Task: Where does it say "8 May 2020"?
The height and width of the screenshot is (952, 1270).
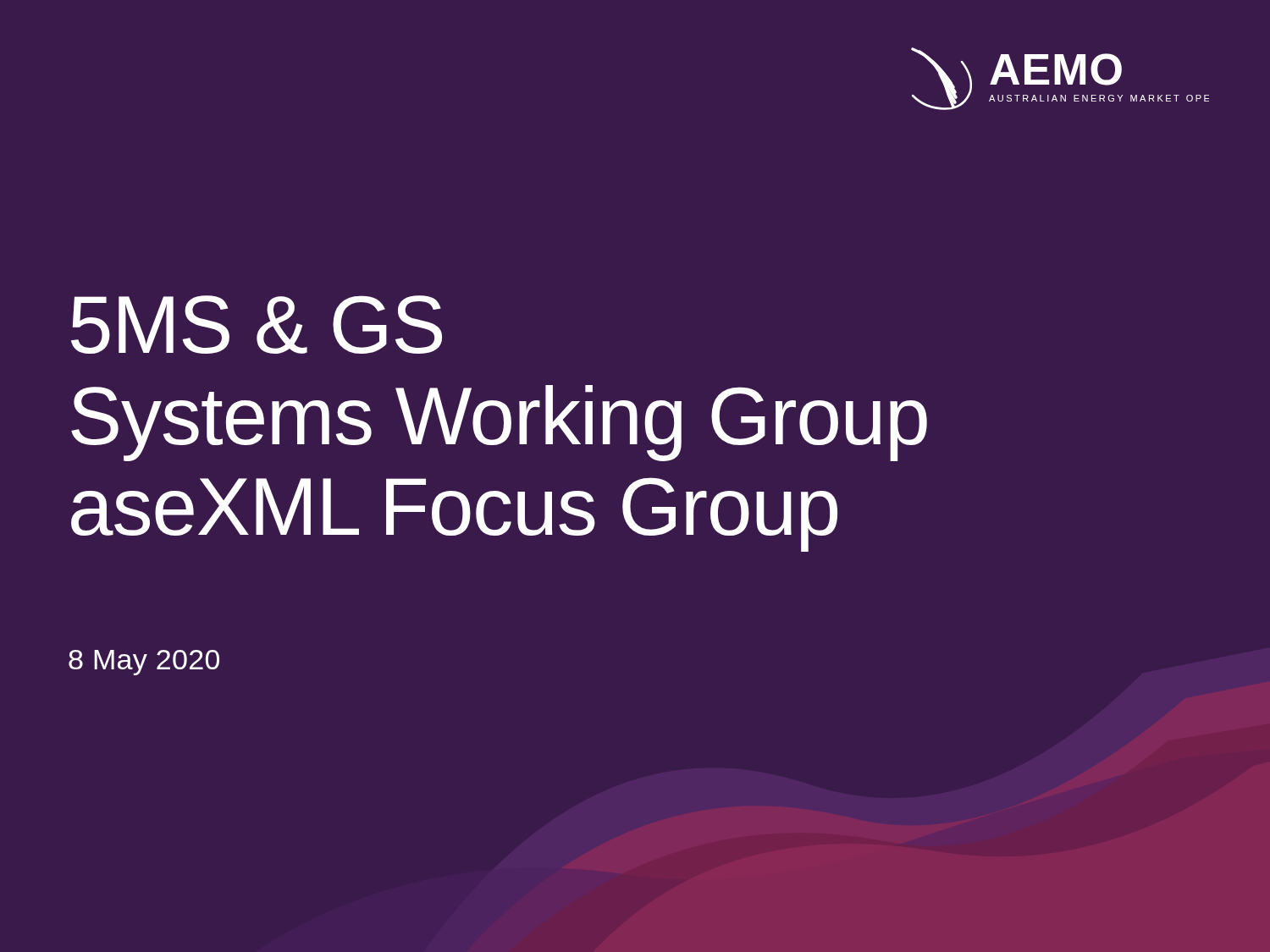Action: point(144,659)
